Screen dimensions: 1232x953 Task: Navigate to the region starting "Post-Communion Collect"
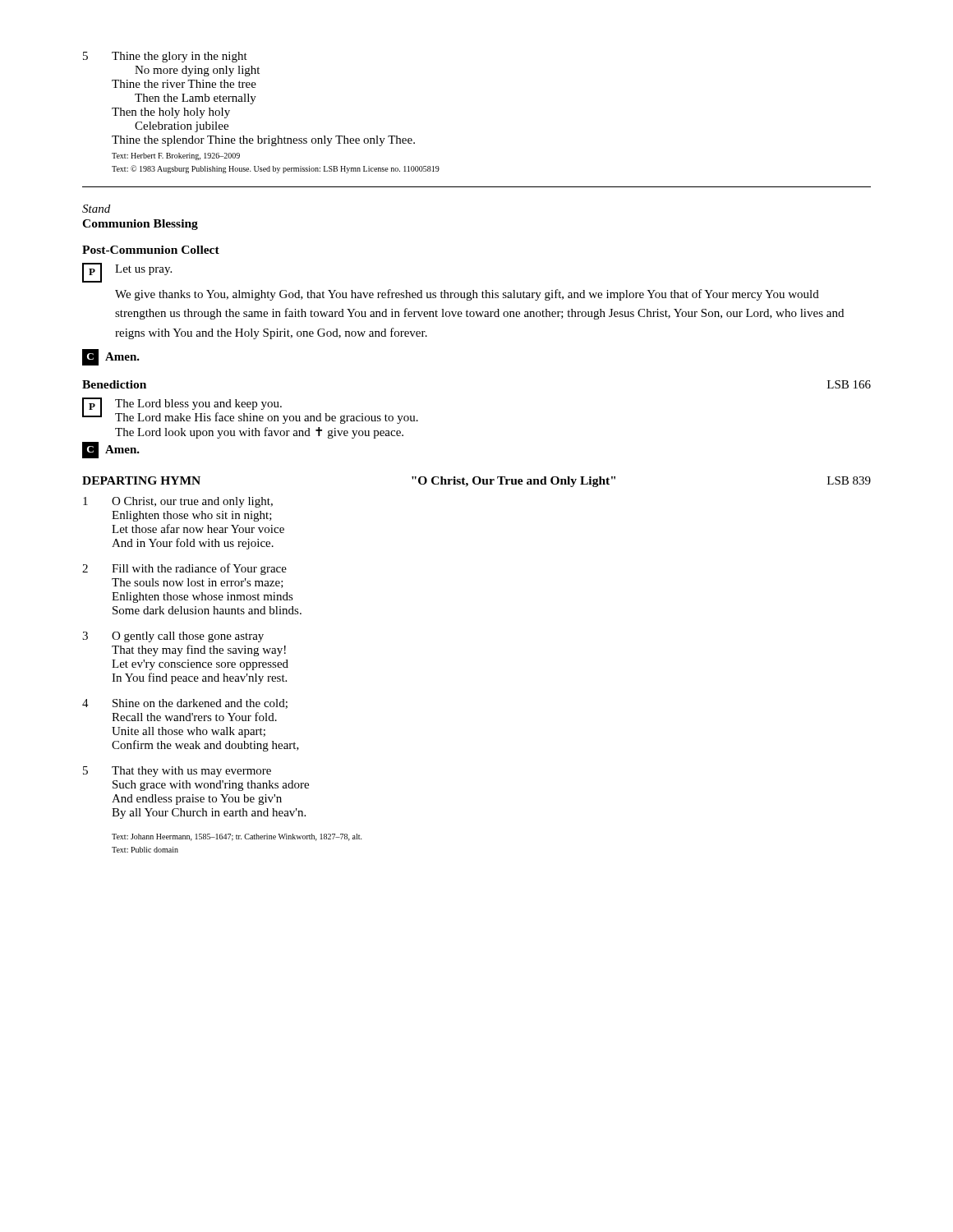[151, 250]
